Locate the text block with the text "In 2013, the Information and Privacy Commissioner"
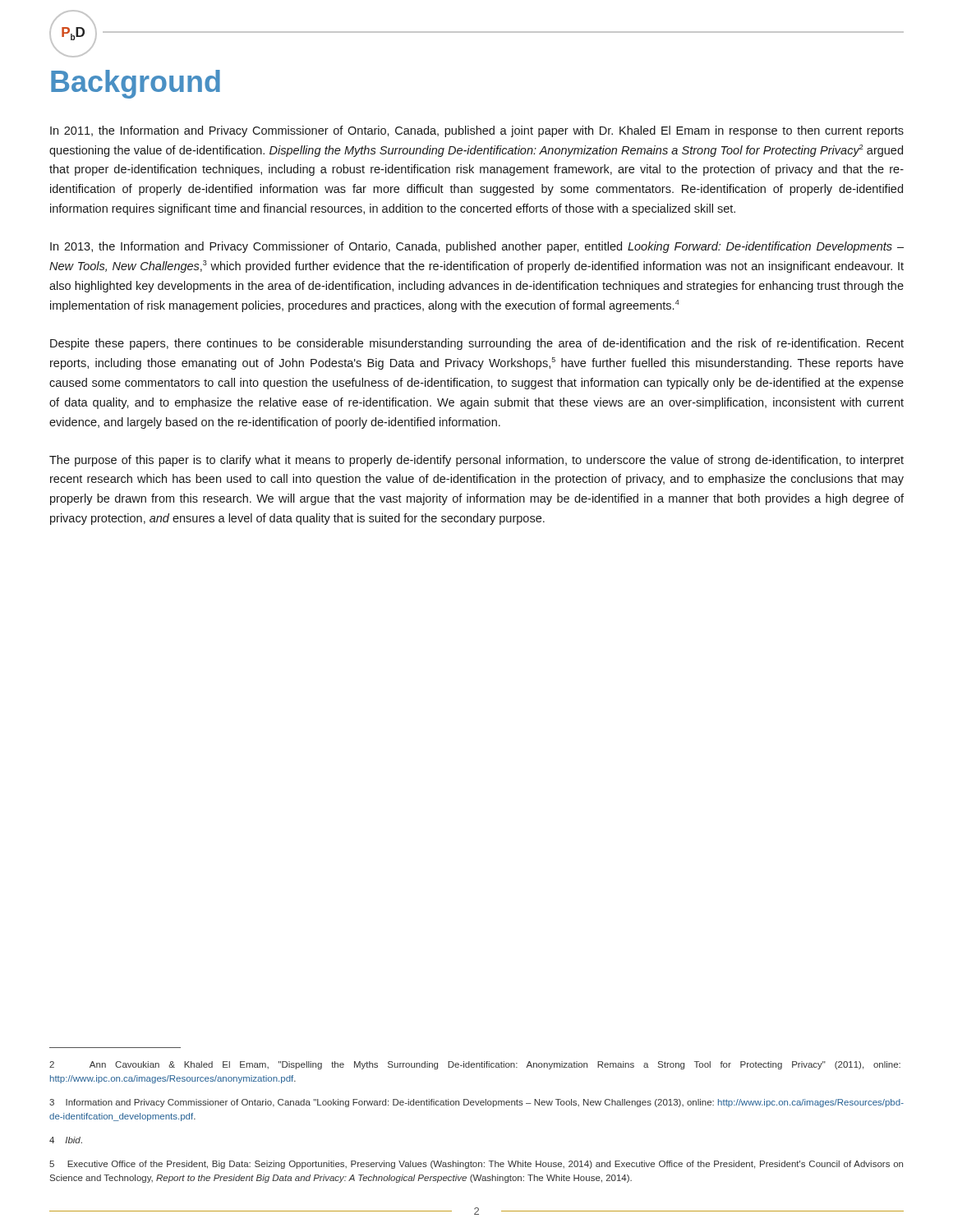The image size is (953, 1232). click(x=476, y=277)
